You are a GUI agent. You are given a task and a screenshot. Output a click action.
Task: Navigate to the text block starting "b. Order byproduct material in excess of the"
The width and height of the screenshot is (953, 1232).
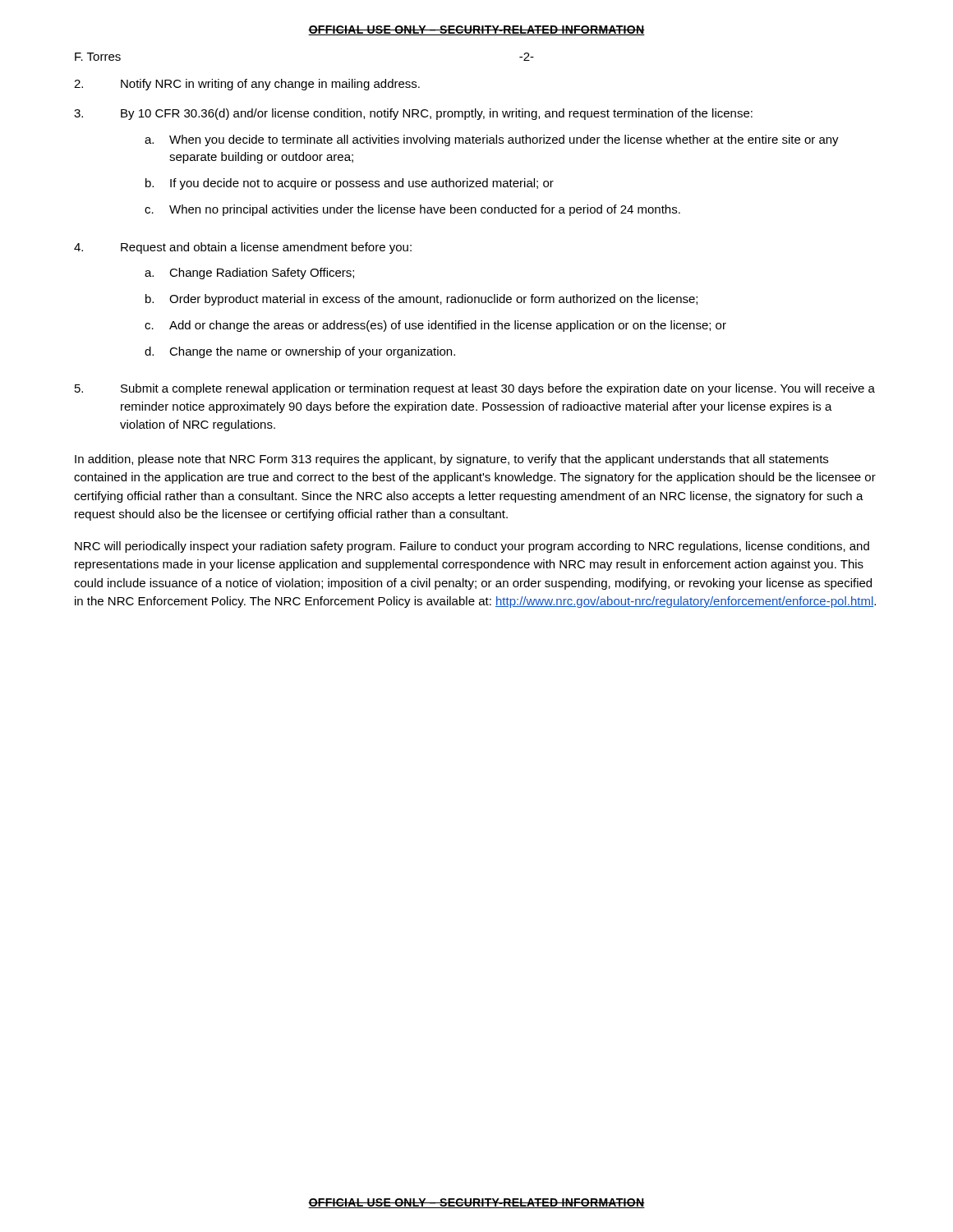pyautogui.click(x=500, y=299)
